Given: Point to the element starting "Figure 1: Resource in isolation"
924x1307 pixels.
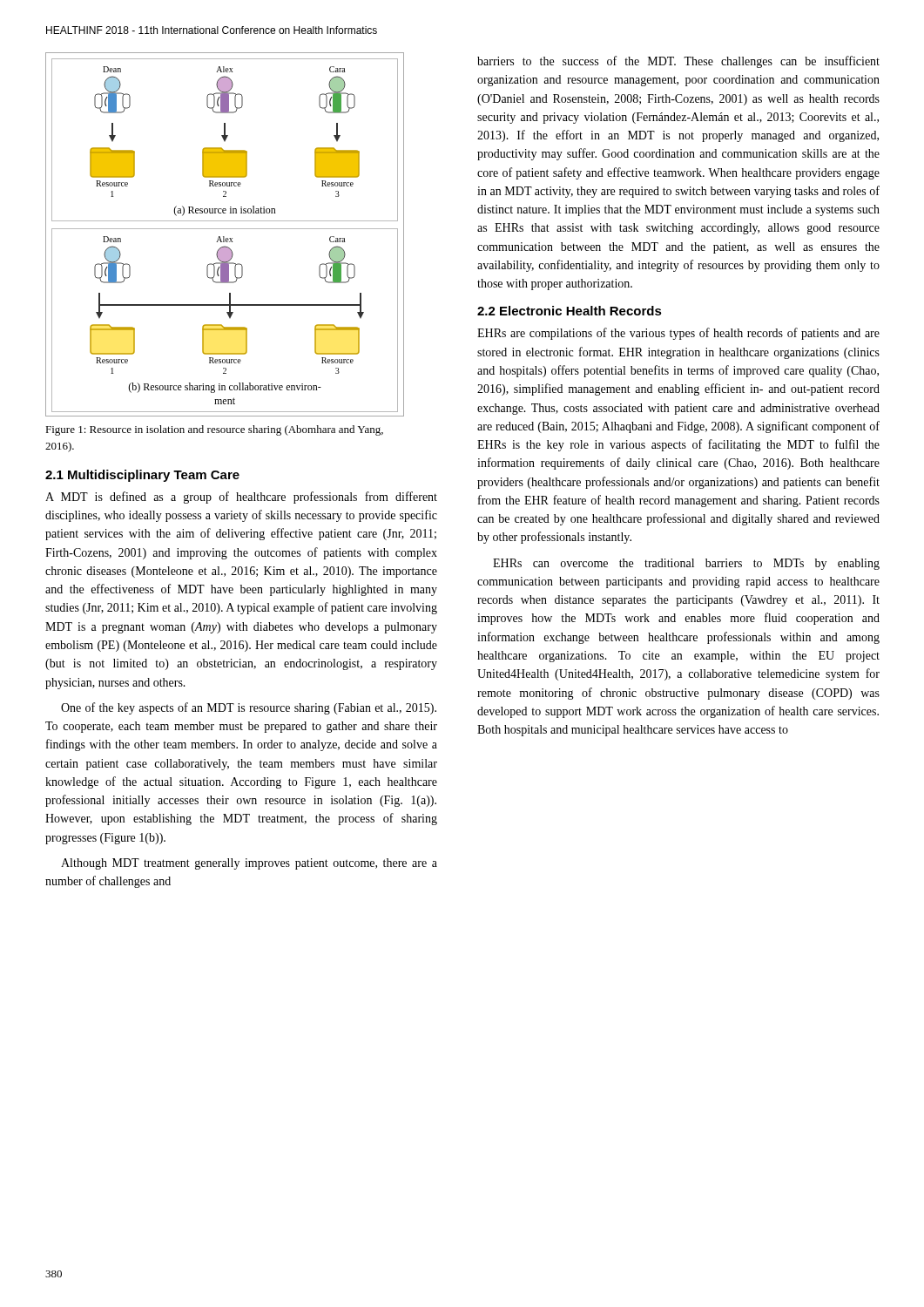Looking at the screenshot, I should tap(214, 438).
